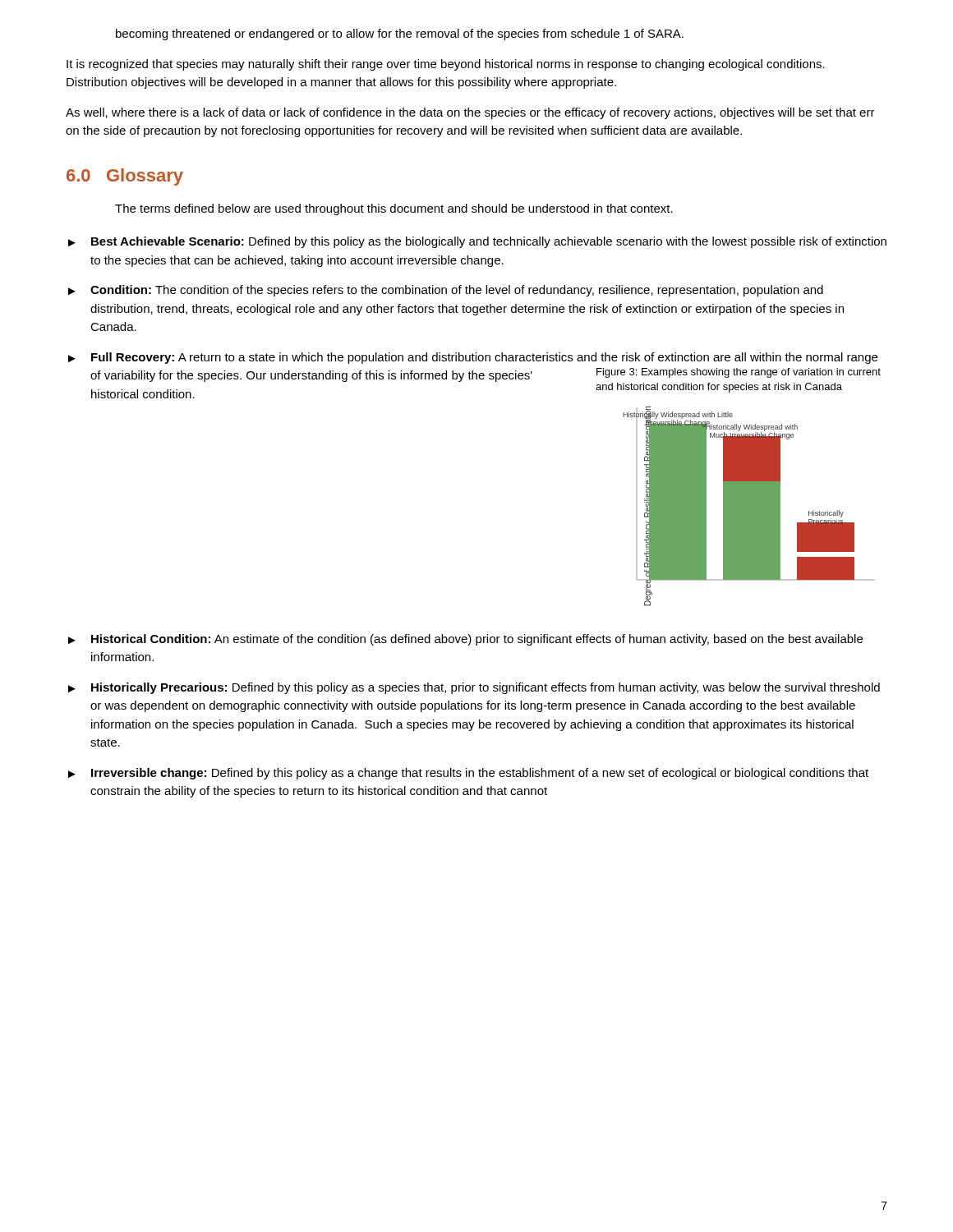953x1232 pixels.
Task: Locate the list item that reads "► Historical Condition: An estimate of the condition"
Action: pos(476,648)
